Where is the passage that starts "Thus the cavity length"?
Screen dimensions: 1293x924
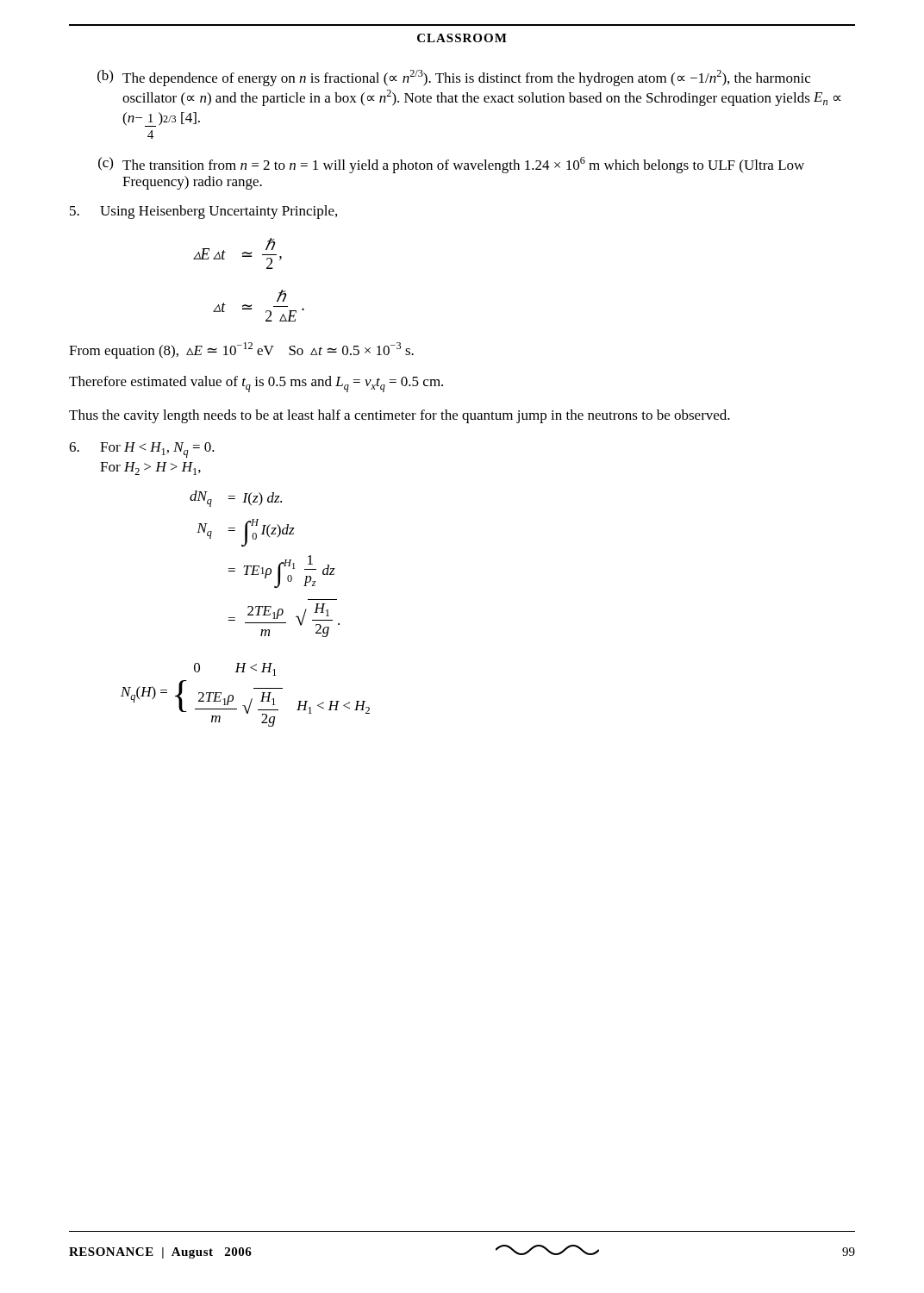(x=400, y=415)
